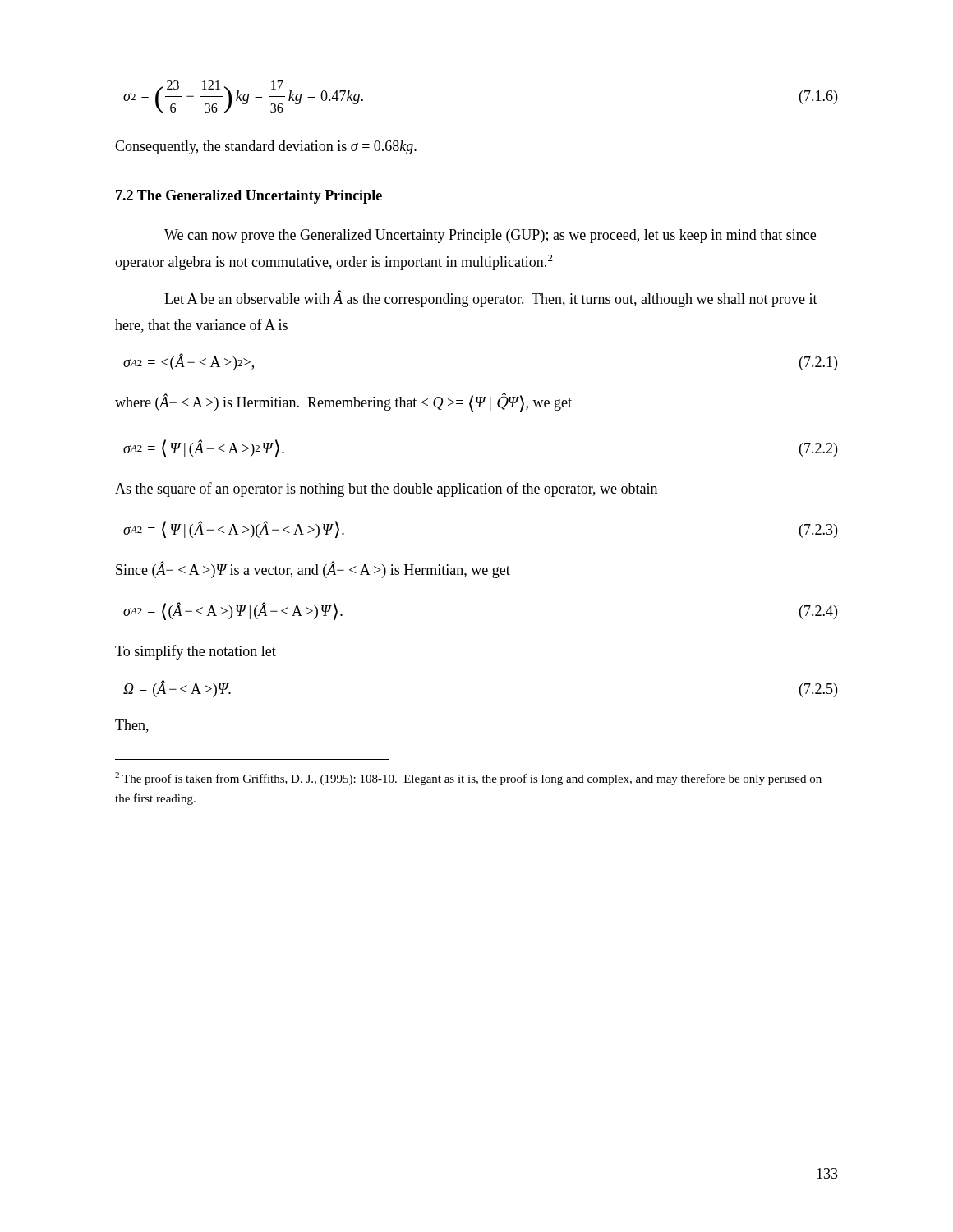Click the passage that begins "As the square"
The image size is (953, 1232).
[476, 489]
